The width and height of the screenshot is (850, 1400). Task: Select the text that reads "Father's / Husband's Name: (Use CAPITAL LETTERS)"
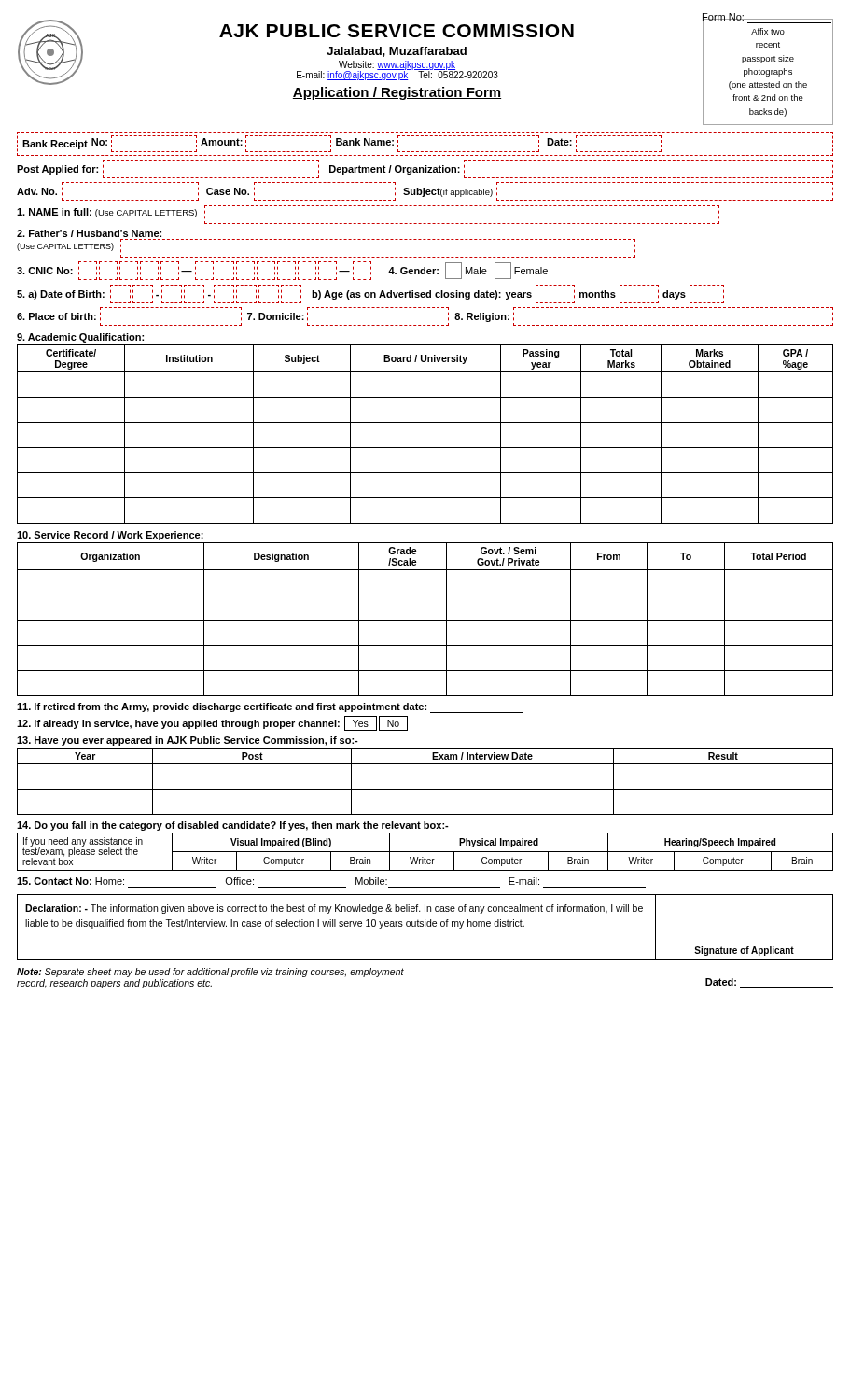click(326, 242)
